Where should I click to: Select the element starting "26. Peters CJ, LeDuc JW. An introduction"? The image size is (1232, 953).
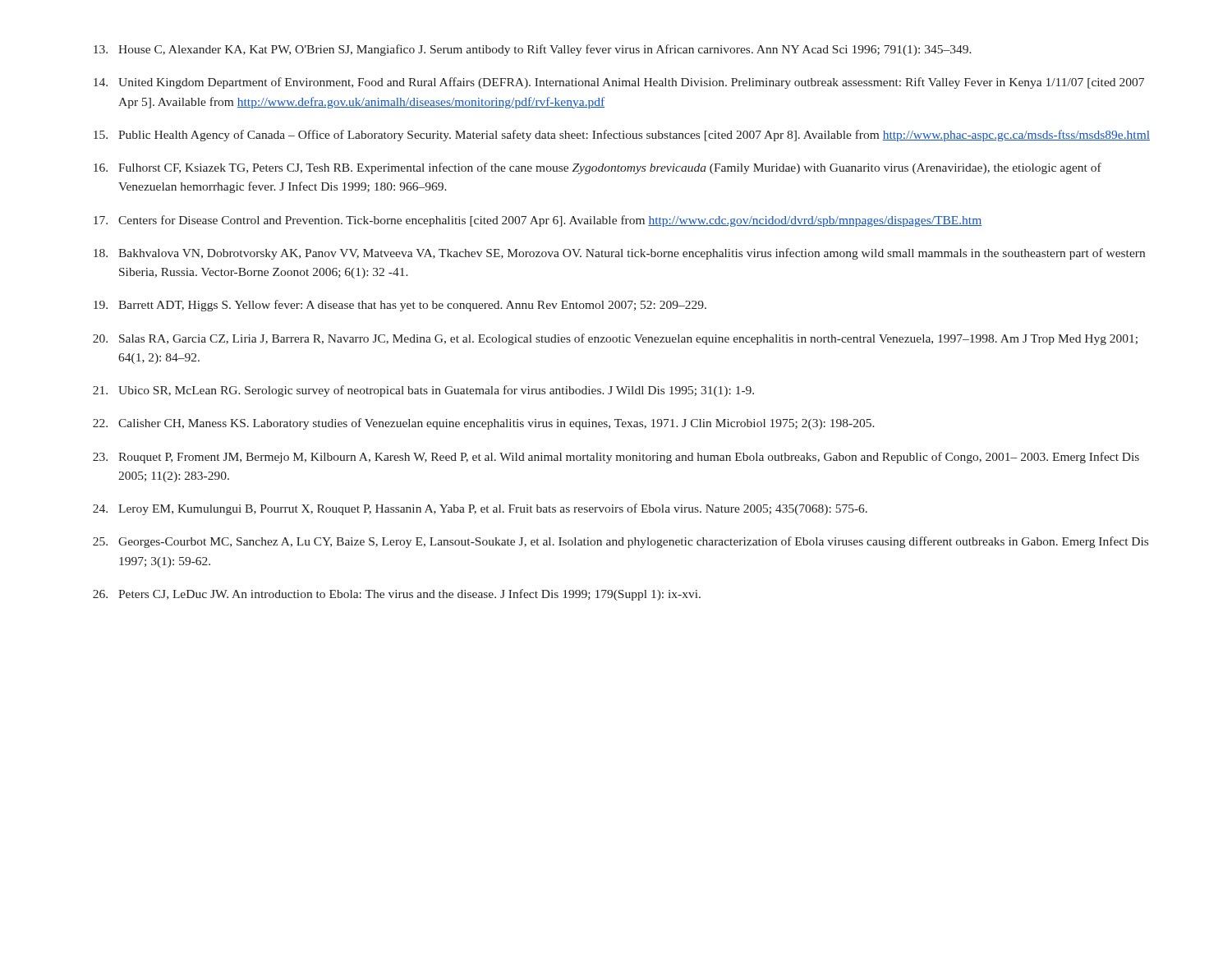pyautogui.click(x=616, y=593)
